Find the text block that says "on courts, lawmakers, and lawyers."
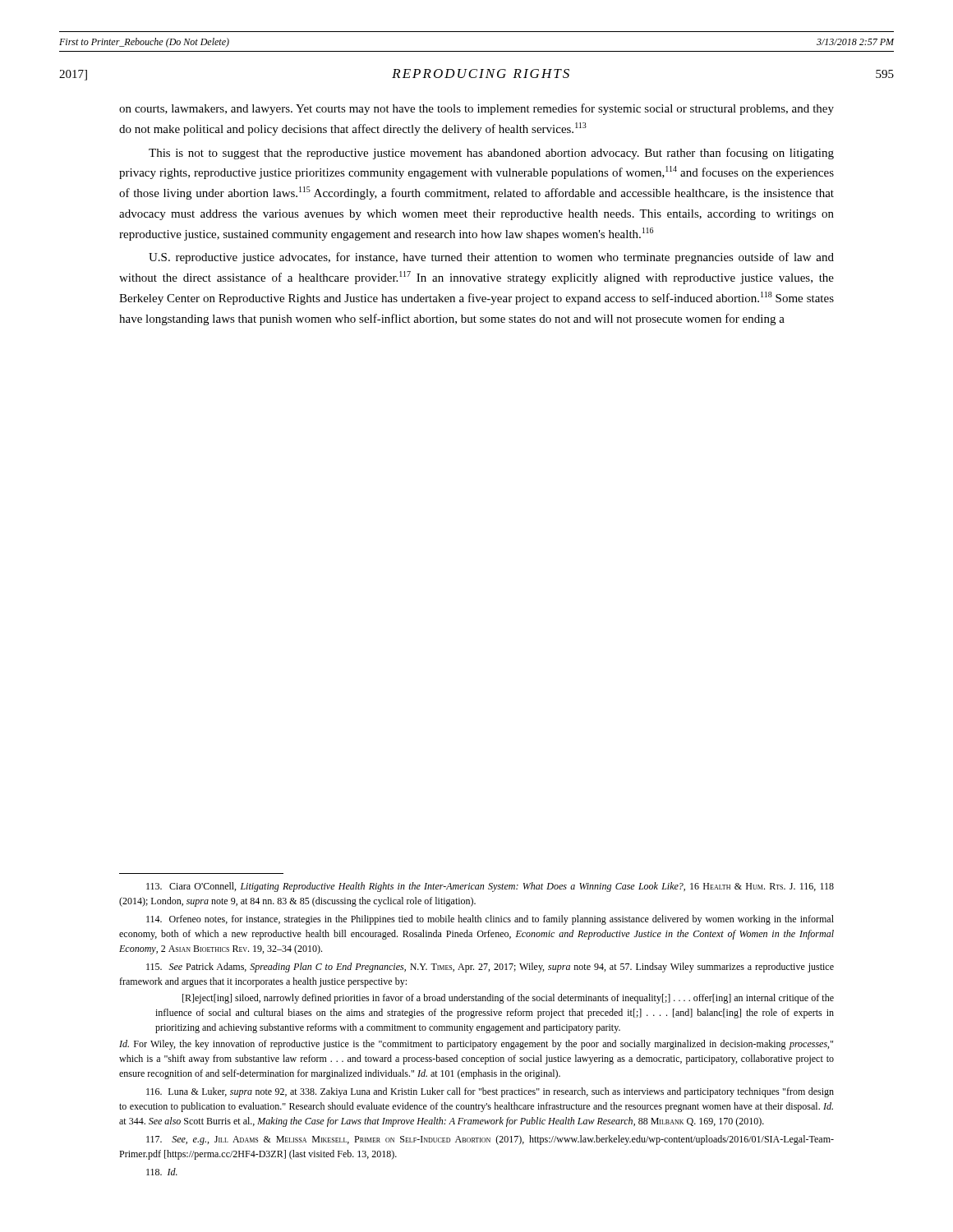Image resolution: width=953 pixels, height=1232 pixels. point(476,119)
